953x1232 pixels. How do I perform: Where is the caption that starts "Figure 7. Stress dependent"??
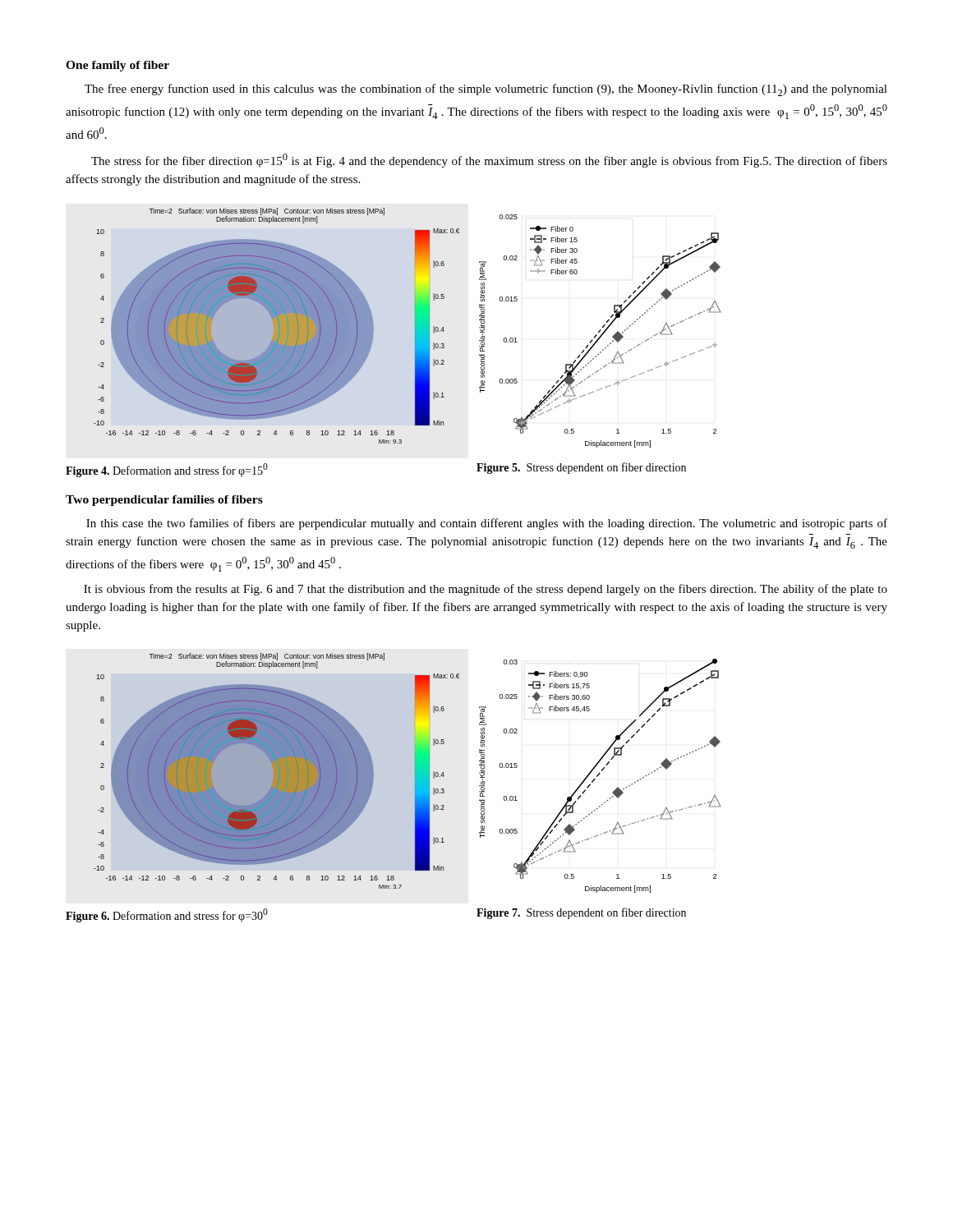coord(581,913)
